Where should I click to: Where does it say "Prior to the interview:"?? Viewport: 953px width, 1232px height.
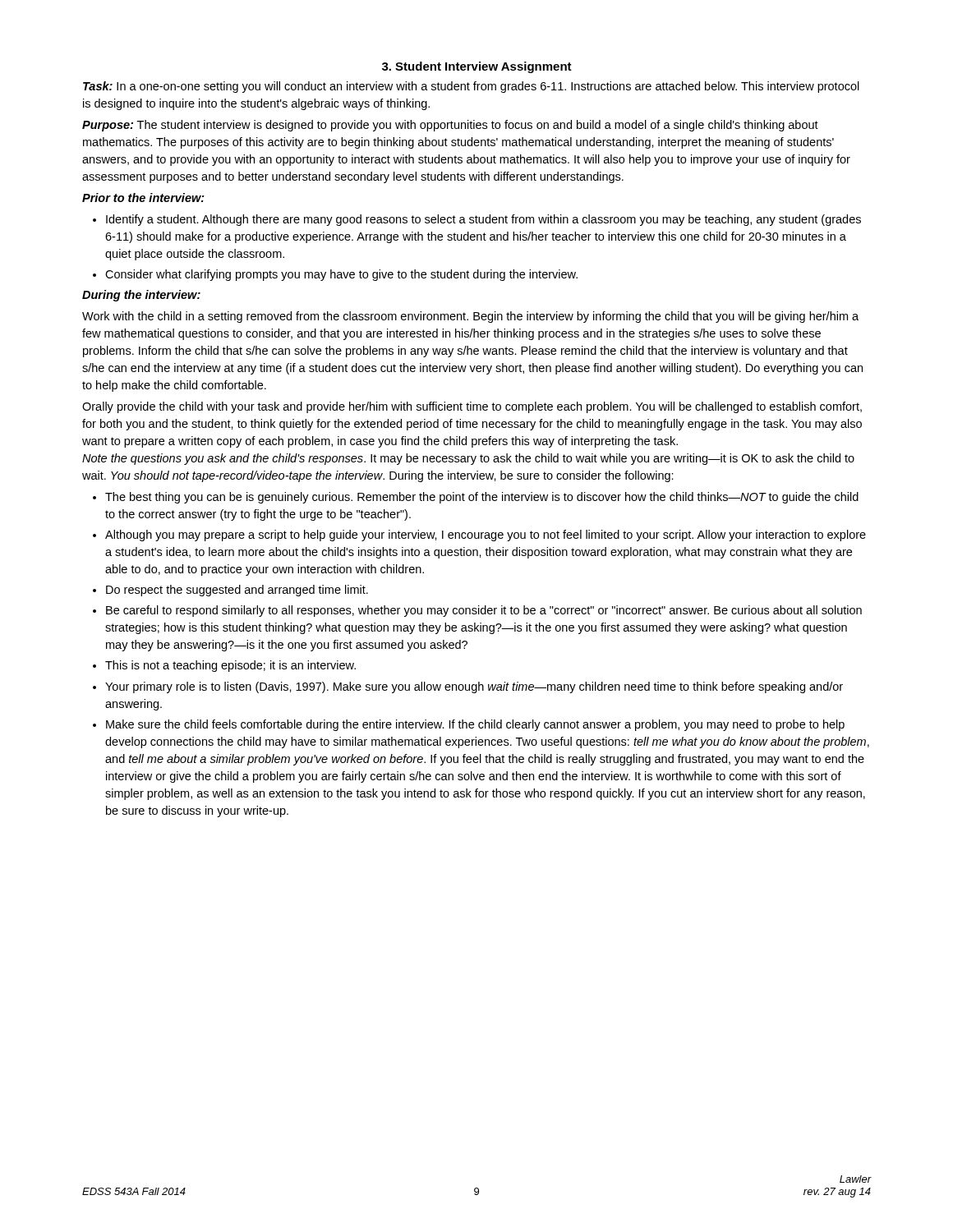coord(143,198)
